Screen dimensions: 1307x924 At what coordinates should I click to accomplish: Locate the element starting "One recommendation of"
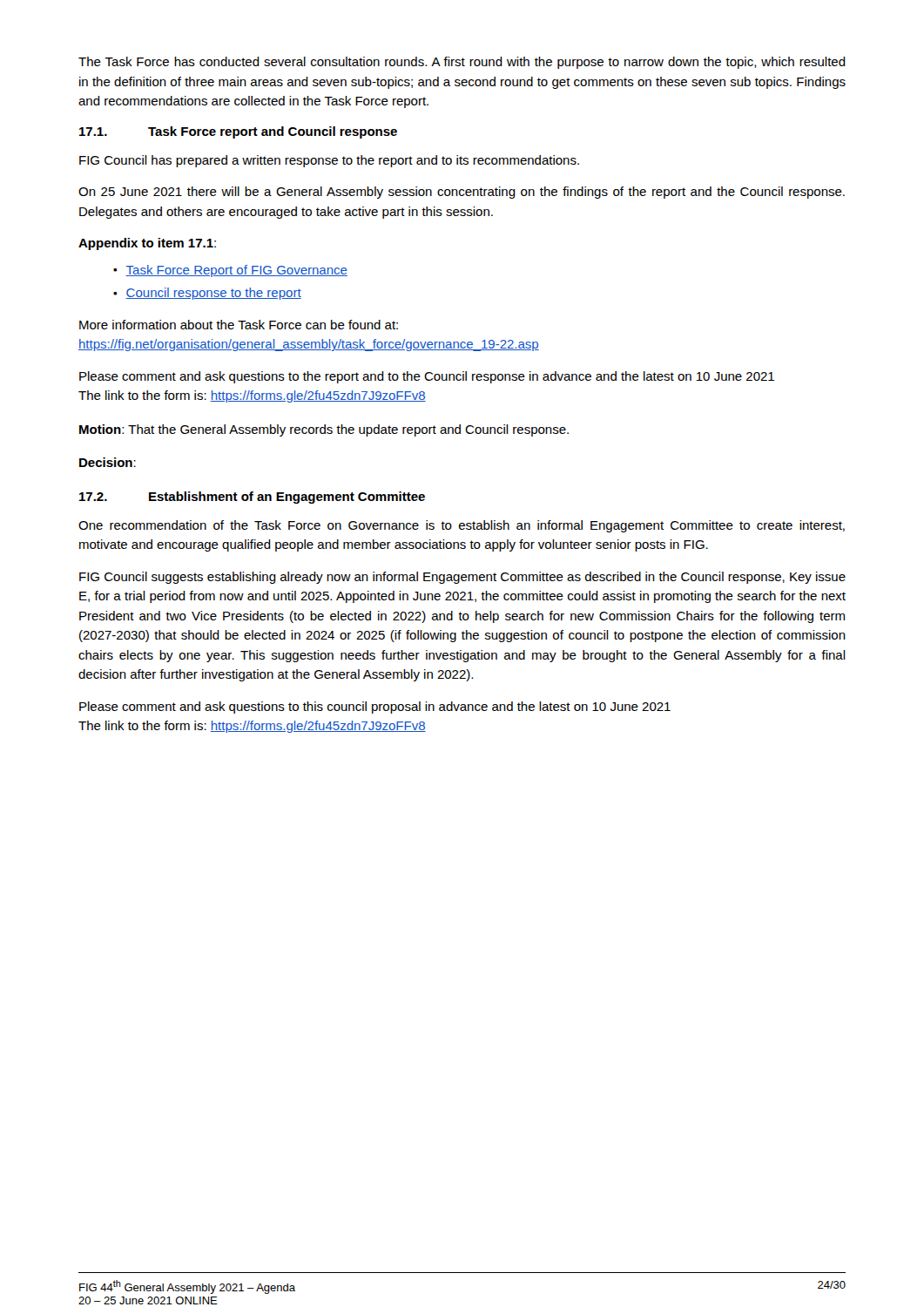462,535
